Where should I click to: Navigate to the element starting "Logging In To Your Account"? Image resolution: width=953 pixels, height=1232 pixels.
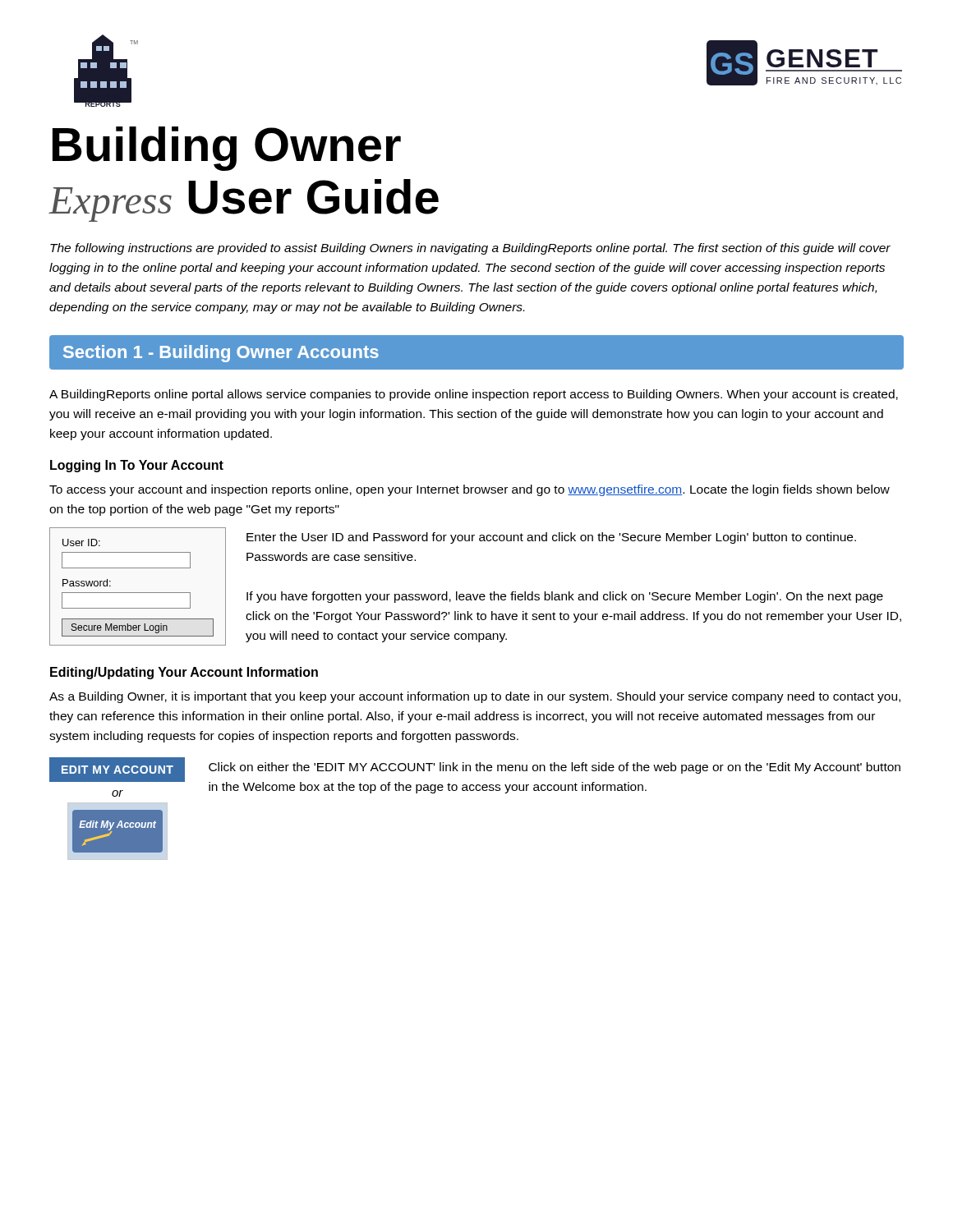[136, 465]
